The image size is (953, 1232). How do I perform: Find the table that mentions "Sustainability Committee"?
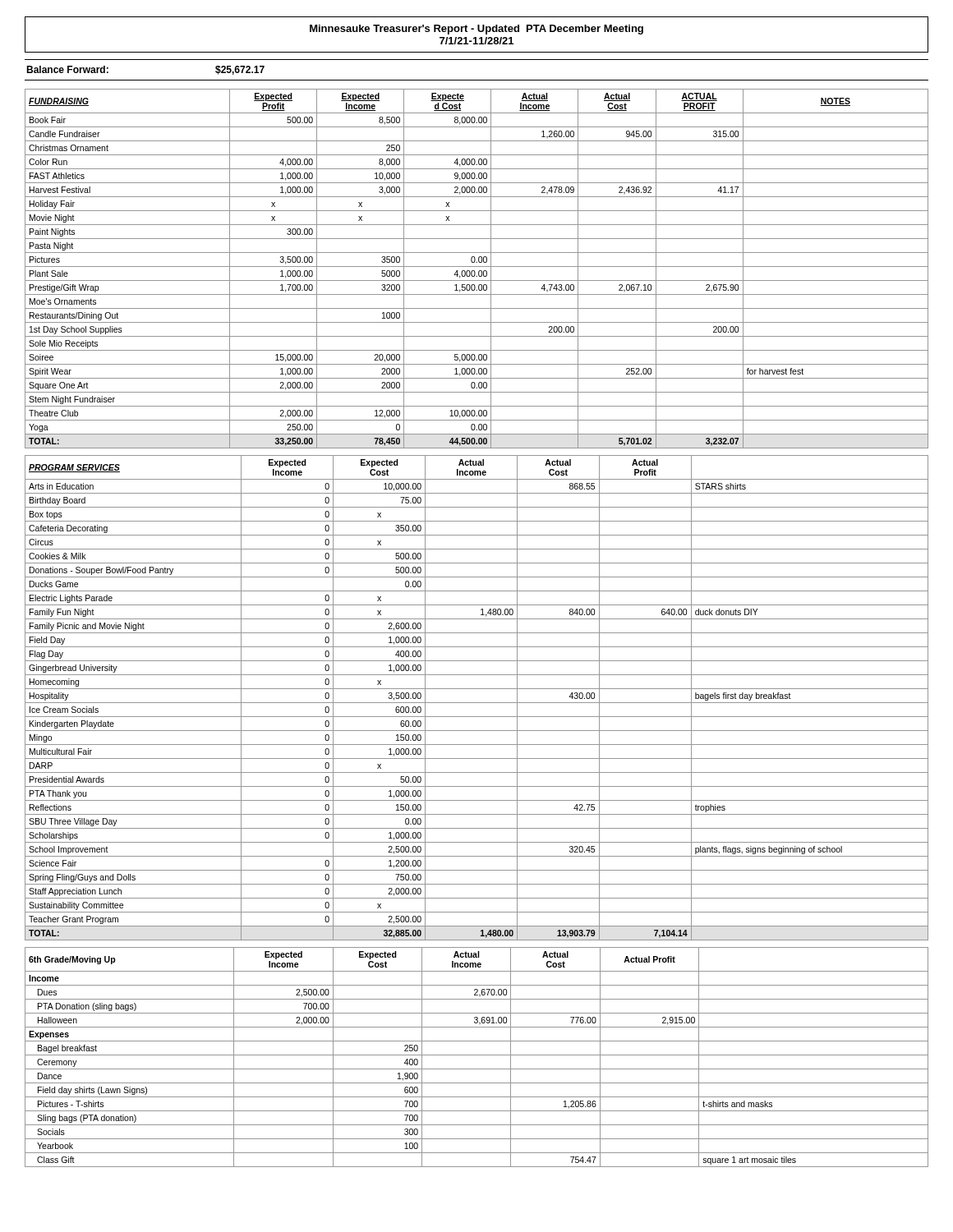476,698
